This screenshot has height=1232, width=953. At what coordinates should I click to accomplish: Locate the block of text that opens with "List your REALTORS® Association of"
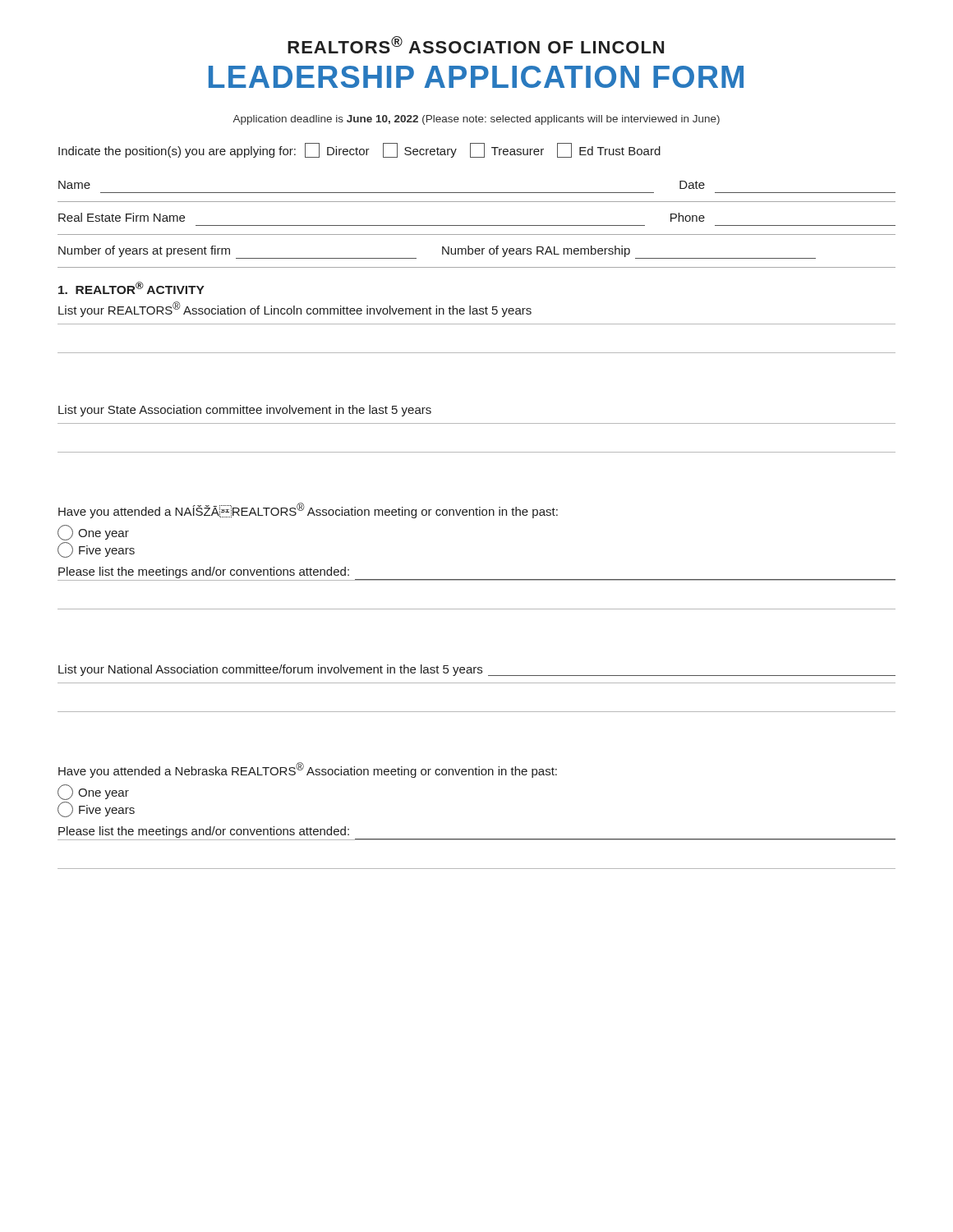(x=295, y=309)
